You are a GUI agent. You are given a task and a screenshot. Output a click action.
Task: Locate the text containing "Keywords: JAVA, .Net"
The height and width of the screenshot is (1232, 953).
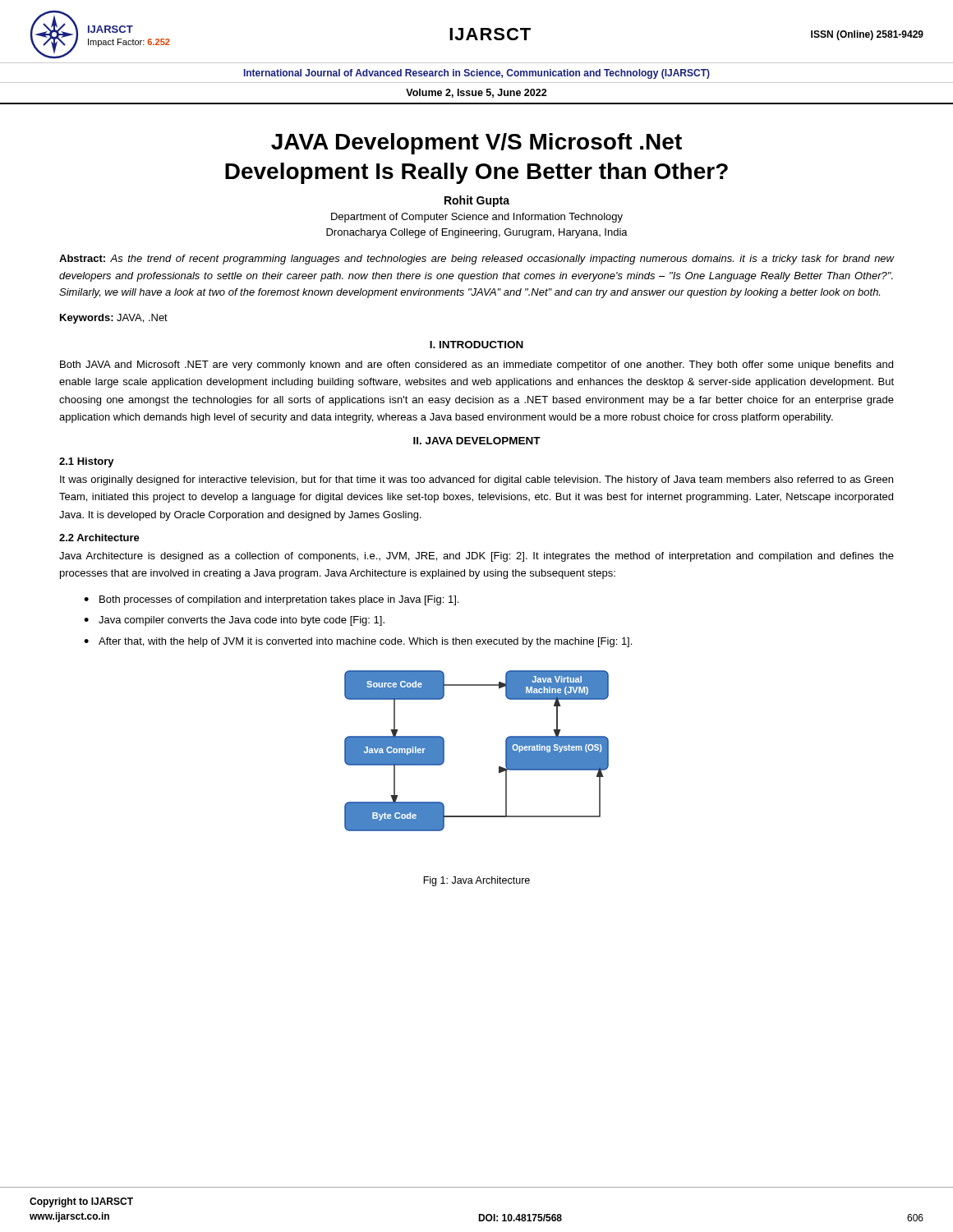click(113, 318)
